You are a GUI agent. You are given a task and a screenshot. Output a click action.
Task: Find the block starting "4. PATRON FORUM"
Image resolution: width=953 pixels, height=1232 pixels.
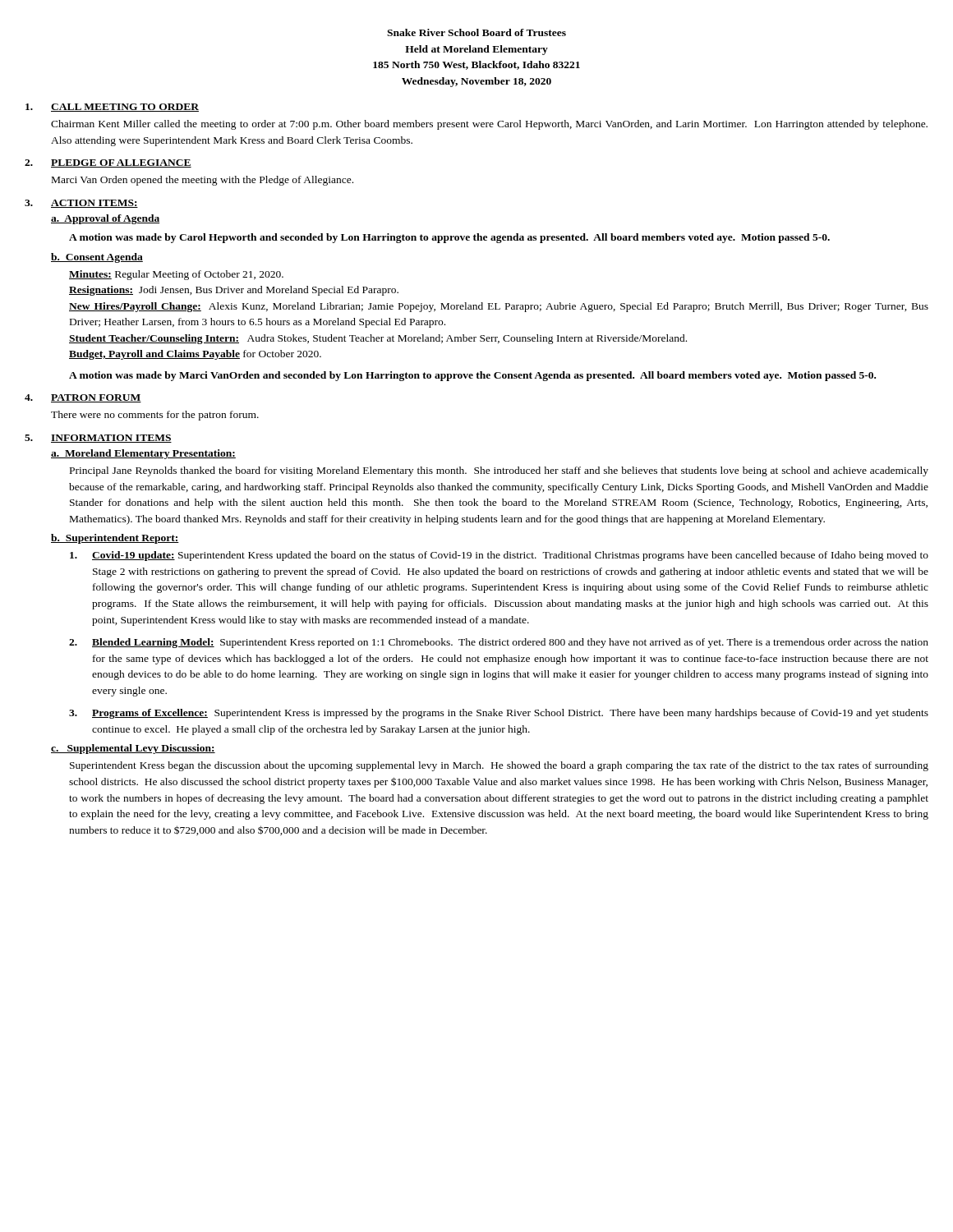pyautogui.click(x=83, y=398)
